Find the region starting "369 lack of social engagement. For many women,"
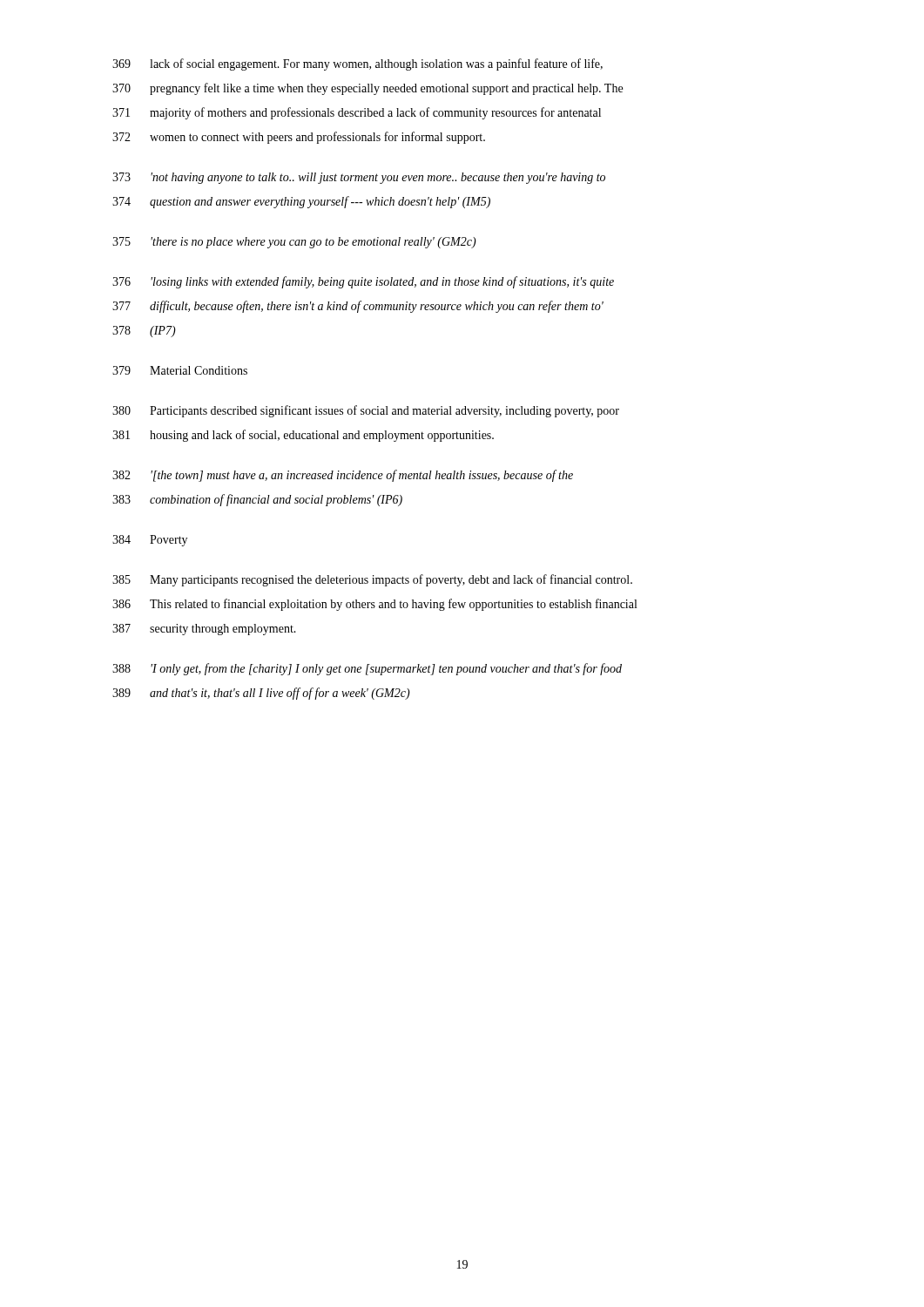This screenshot has width=924, height=1307. pos(474,65)
